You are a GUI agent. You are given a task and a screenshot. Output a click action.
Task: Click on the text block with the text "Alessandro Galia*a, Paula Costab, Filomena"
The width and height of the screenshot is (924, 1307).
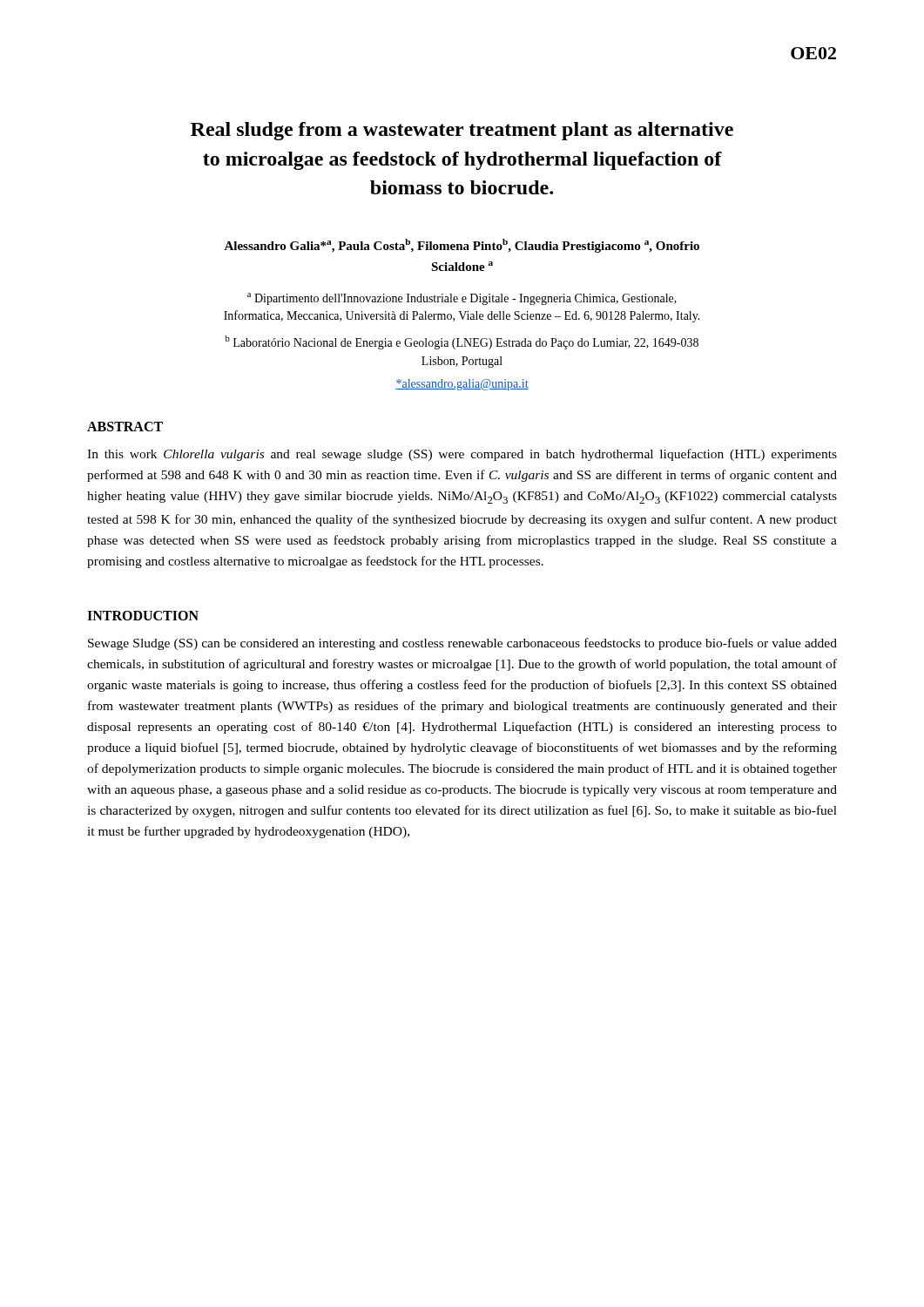coord(462,255)
